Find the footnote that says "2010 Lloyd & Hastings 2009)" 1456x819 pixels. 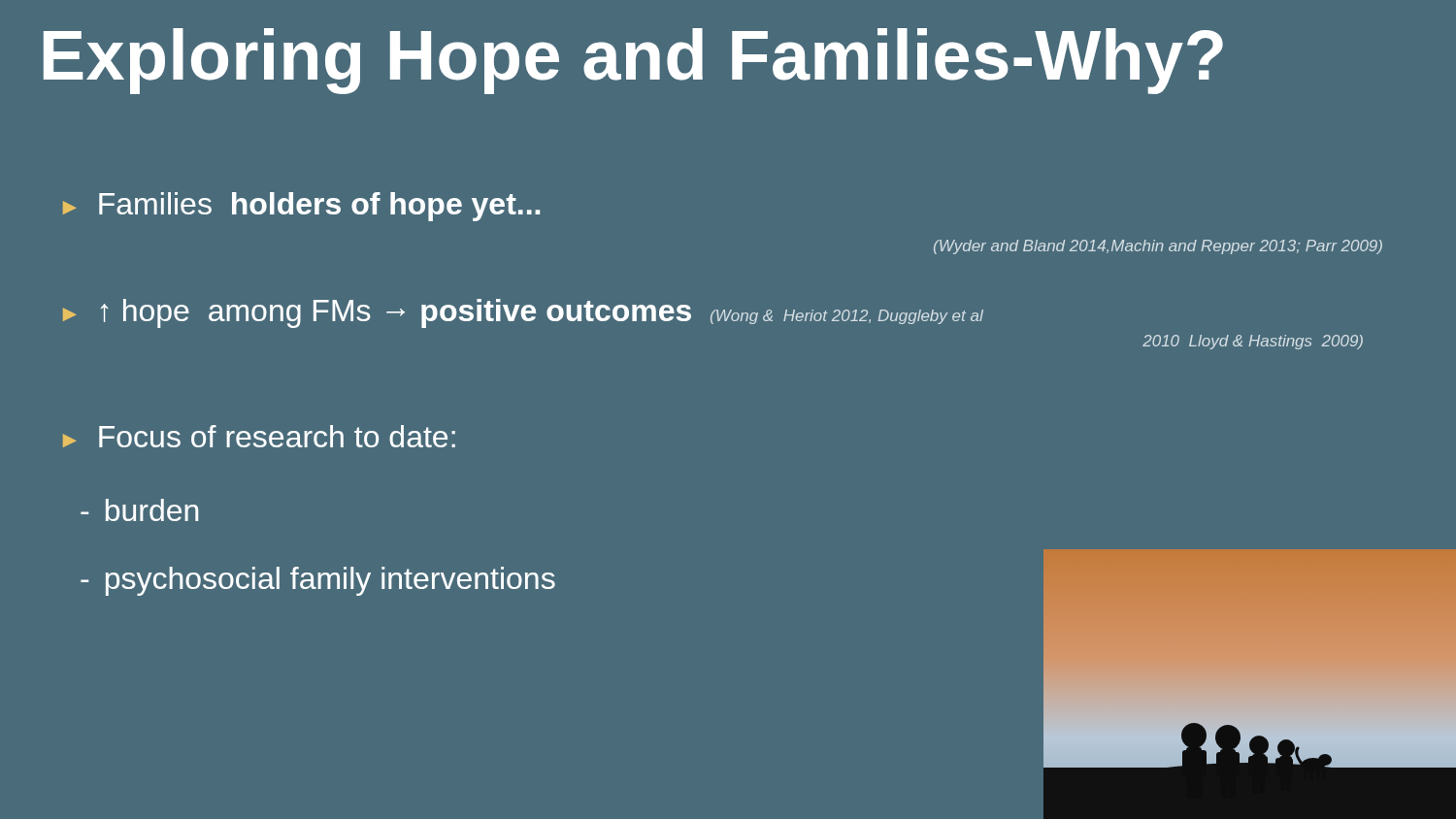tap(1253, 341)
